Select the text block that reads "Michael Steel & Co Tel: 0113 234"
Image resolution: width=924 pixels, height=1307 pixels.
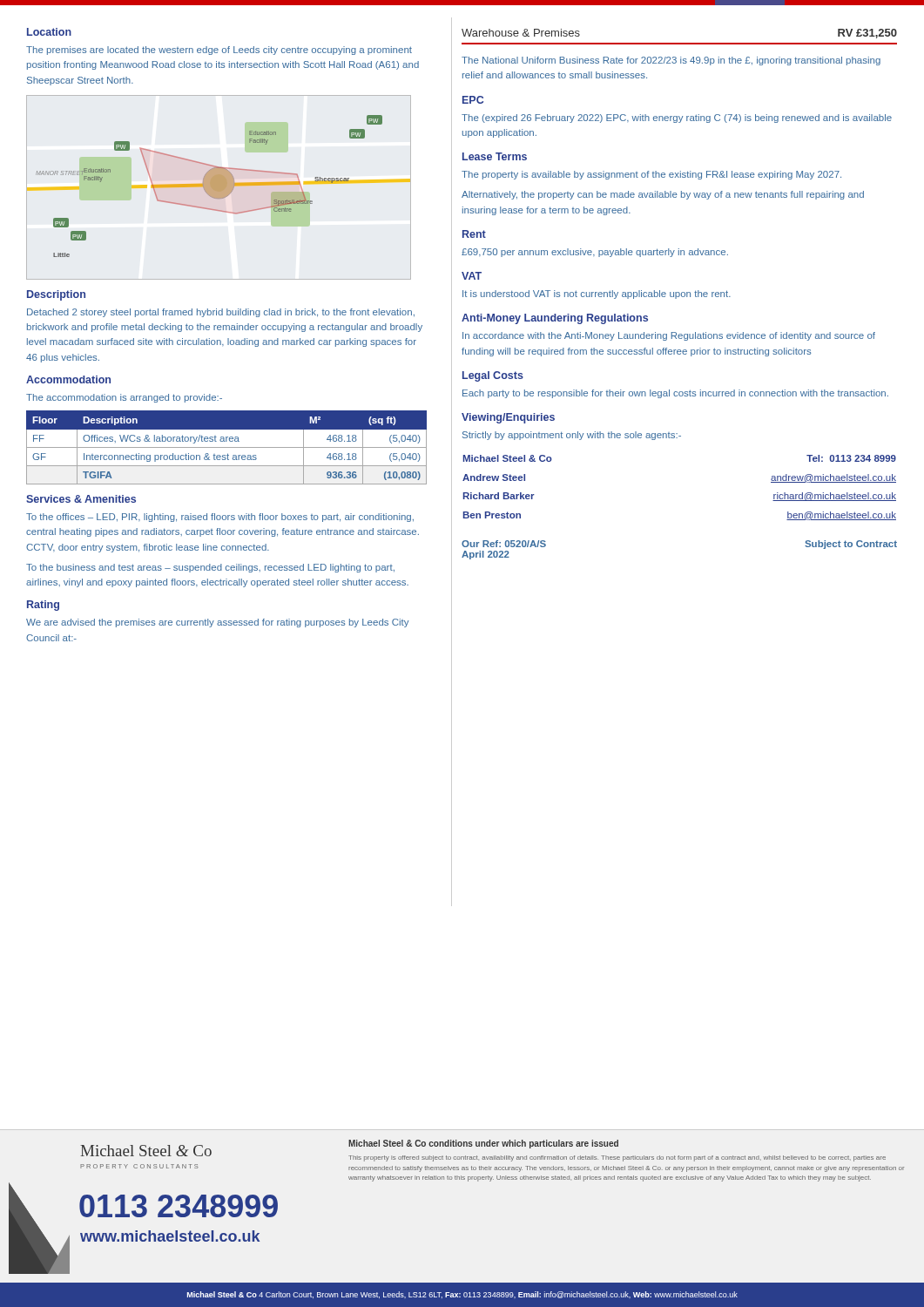point(513,459)
